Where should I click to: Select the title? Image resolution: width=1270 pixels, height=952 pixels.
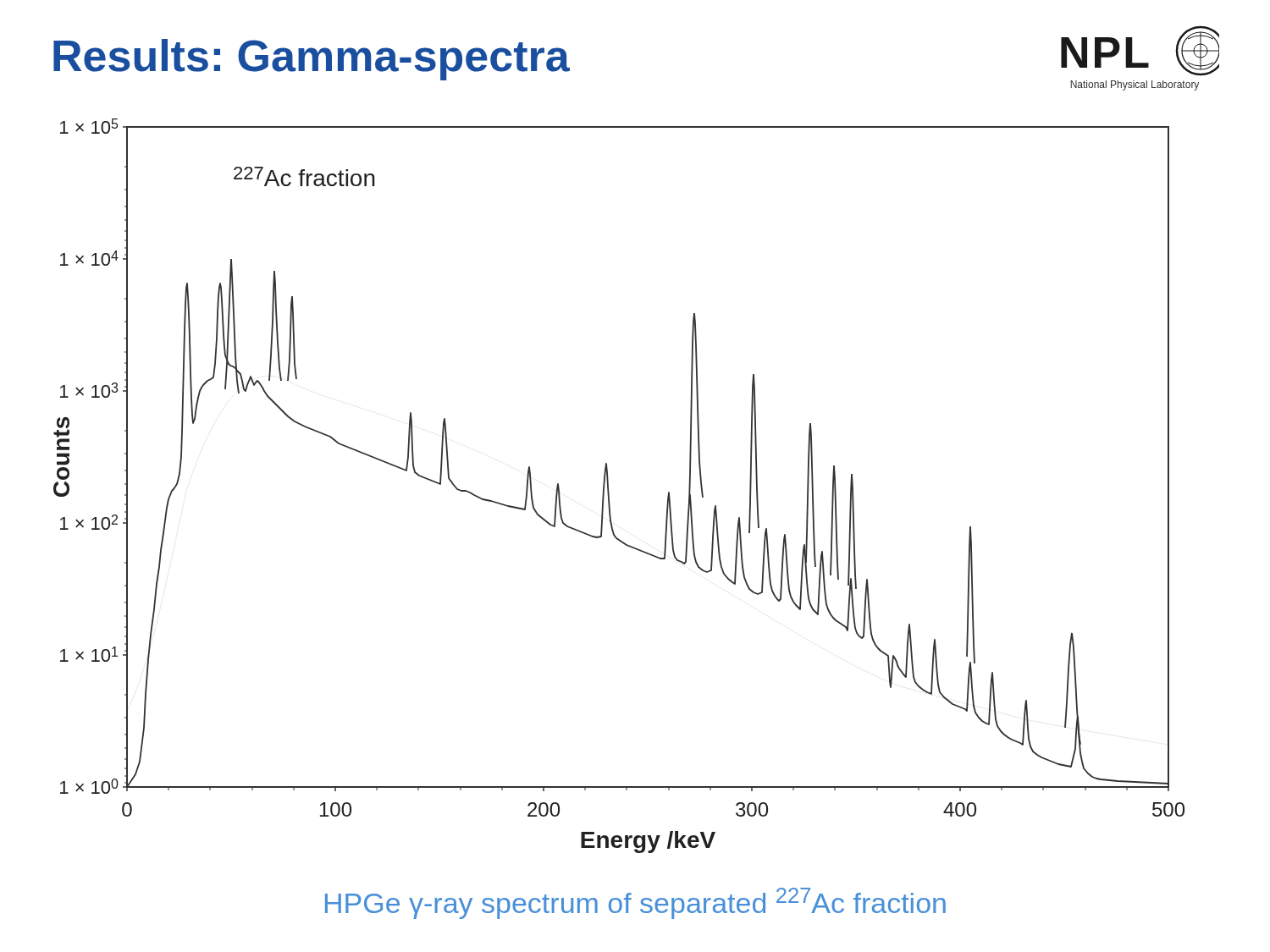click(x=310, y=56)
